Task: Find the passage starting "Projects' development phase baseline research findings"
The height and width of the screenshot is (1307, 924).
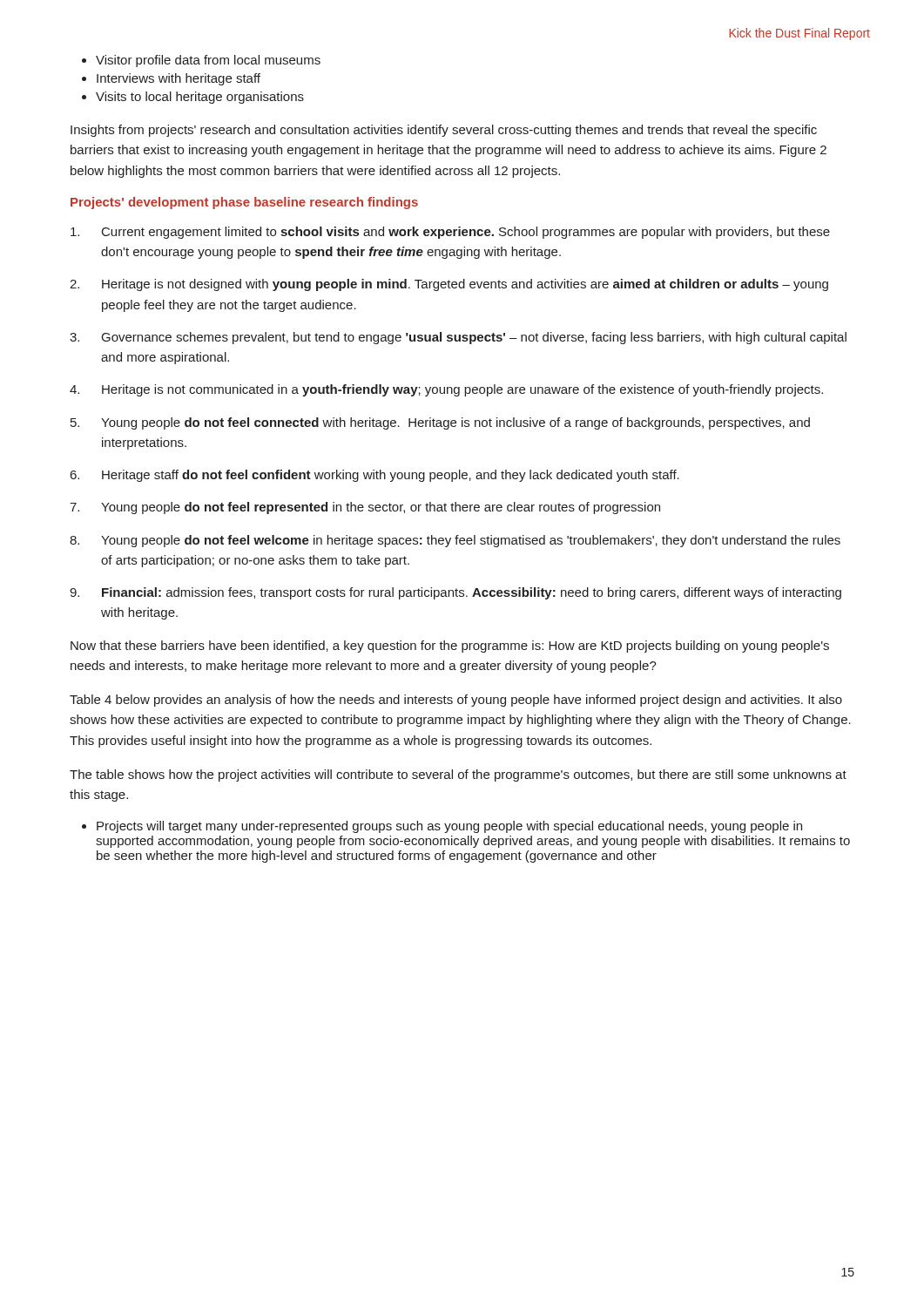Action: tap(244, 201)
